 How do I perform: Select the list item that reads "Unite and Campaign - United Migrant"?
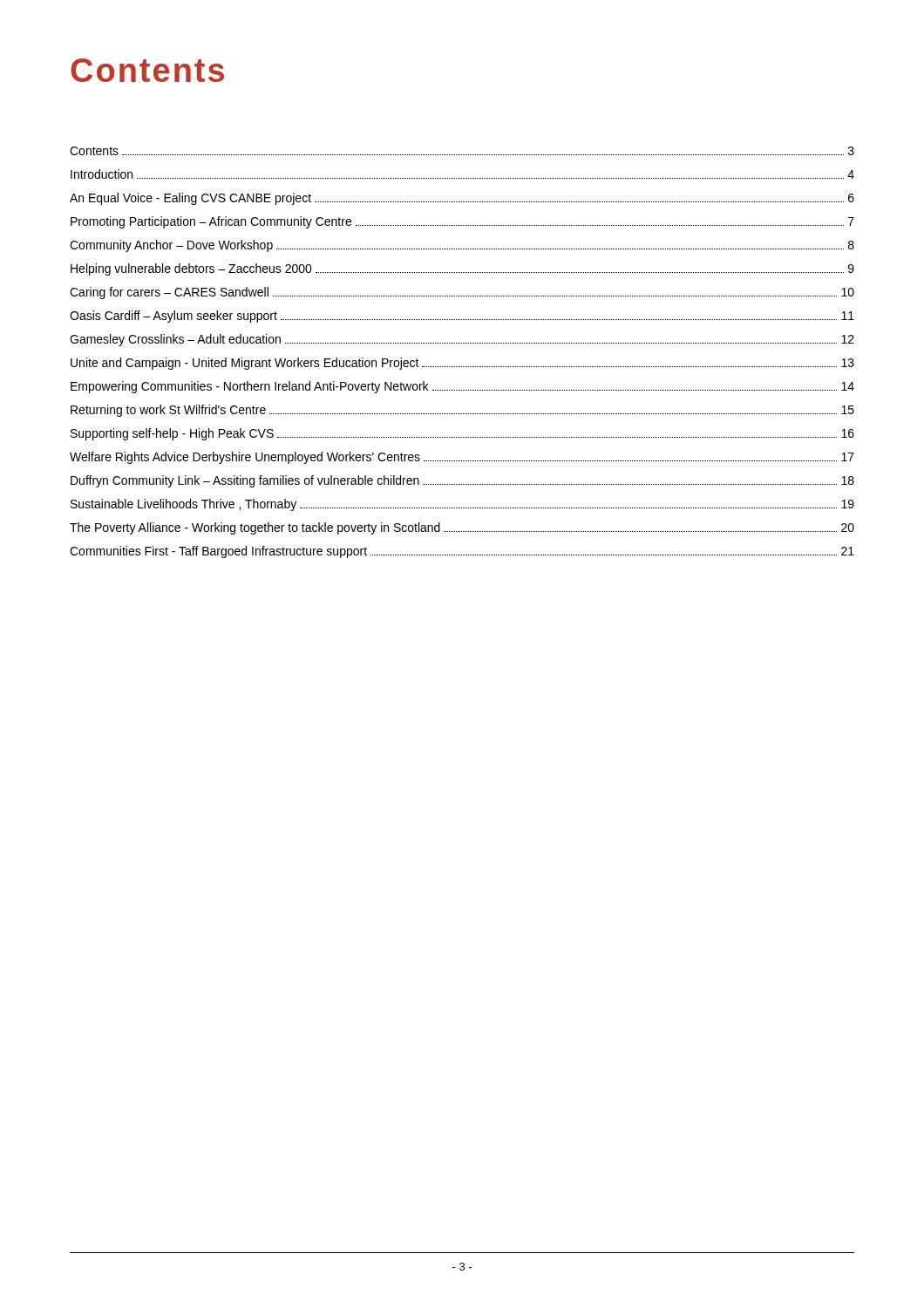[462, 363]
